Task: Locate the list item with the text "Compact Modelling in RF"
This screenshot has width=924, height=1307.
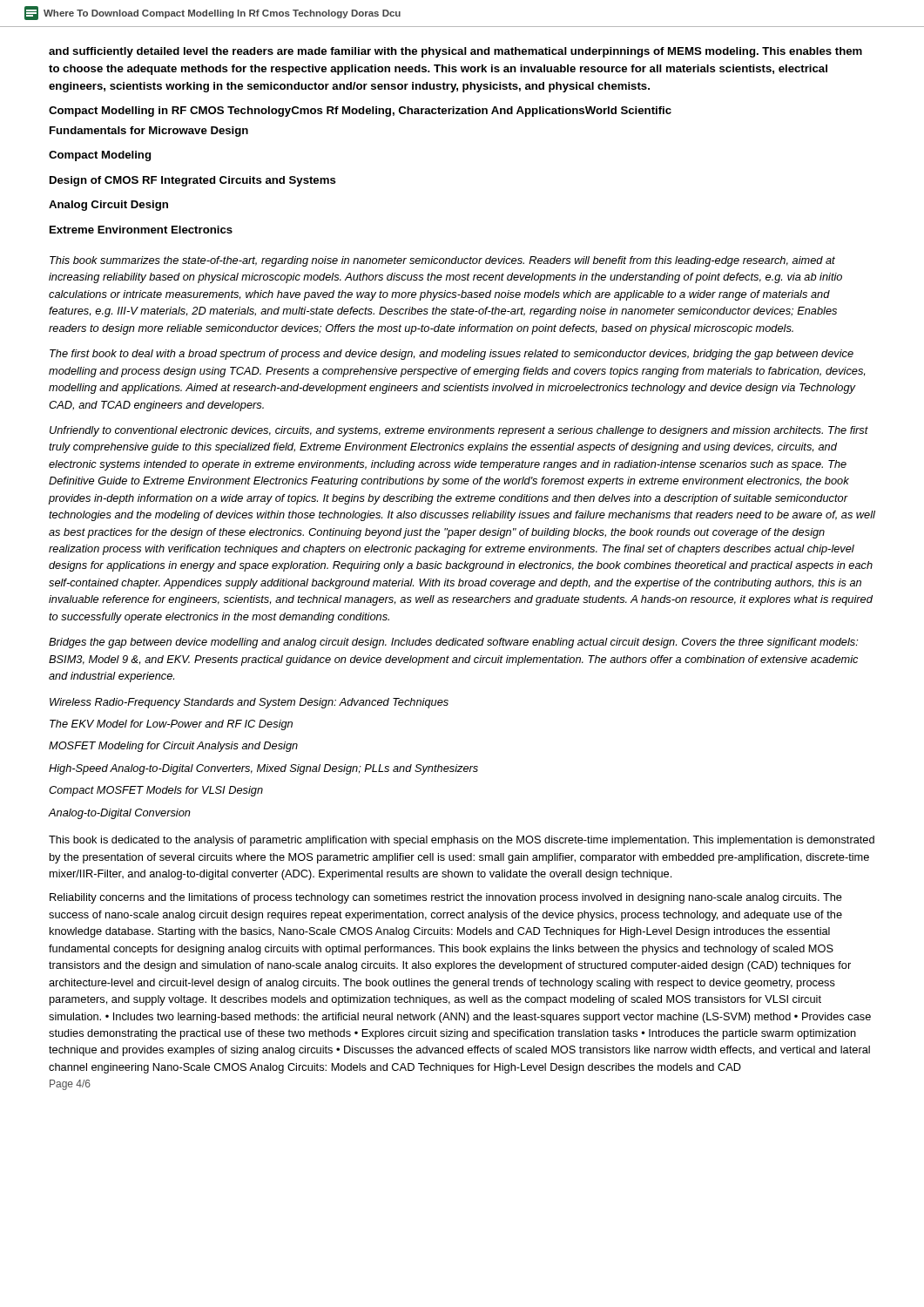Action: 360,120
